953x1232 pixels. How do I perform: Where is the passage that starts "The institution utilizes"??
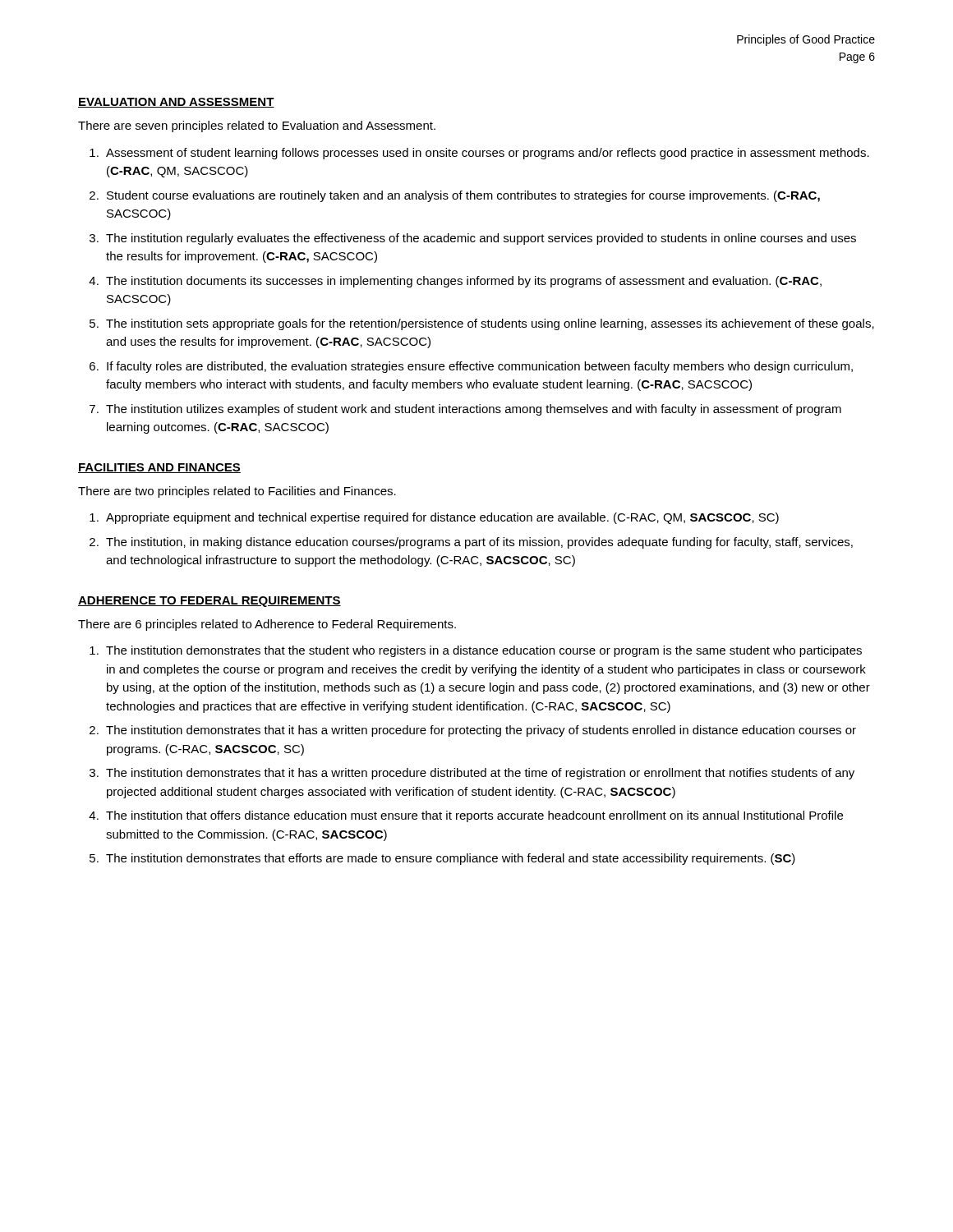click(x=474, y=417)
